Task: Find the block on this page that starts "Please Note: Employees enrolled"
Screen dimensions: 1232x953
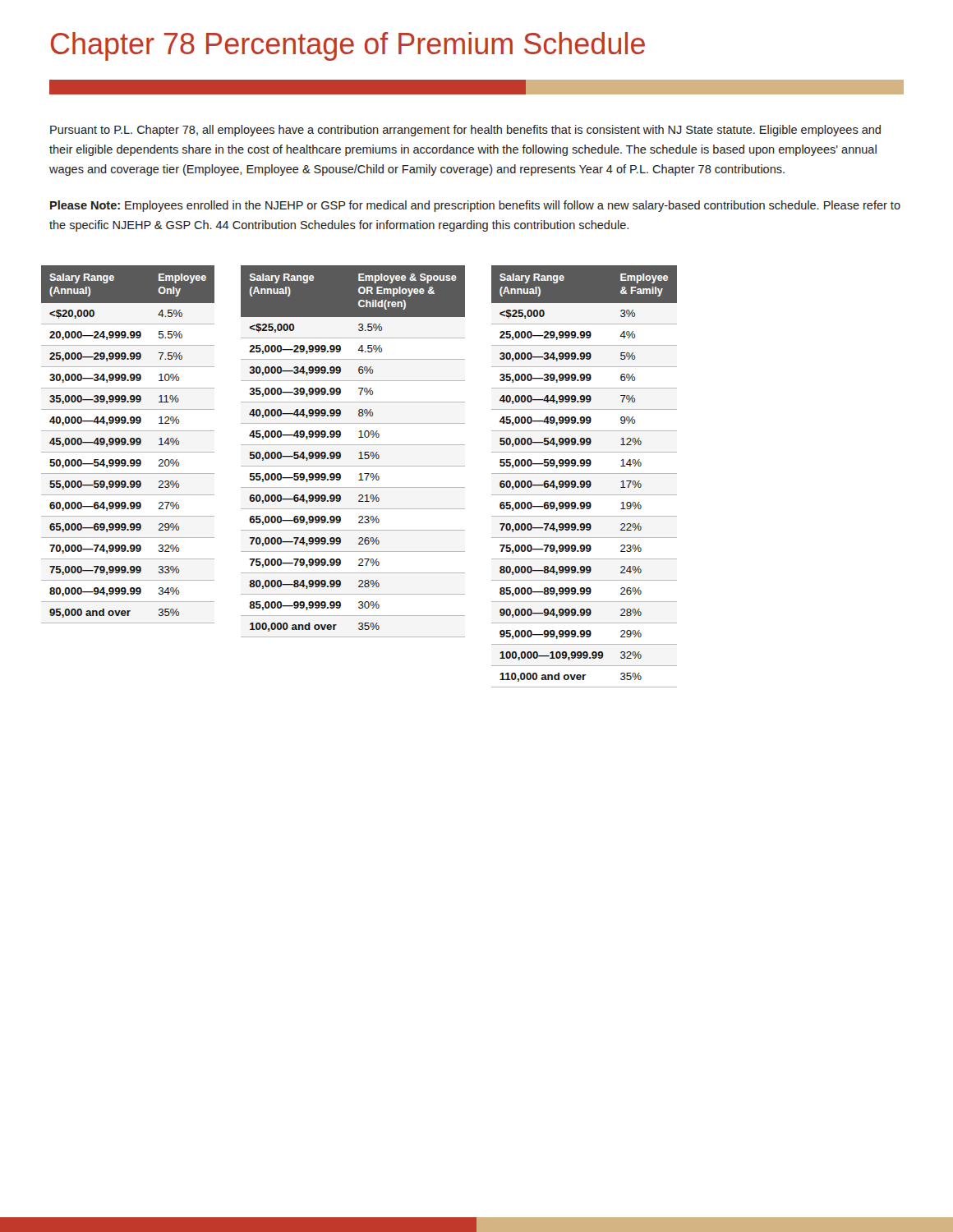Action: coord(475,215)
